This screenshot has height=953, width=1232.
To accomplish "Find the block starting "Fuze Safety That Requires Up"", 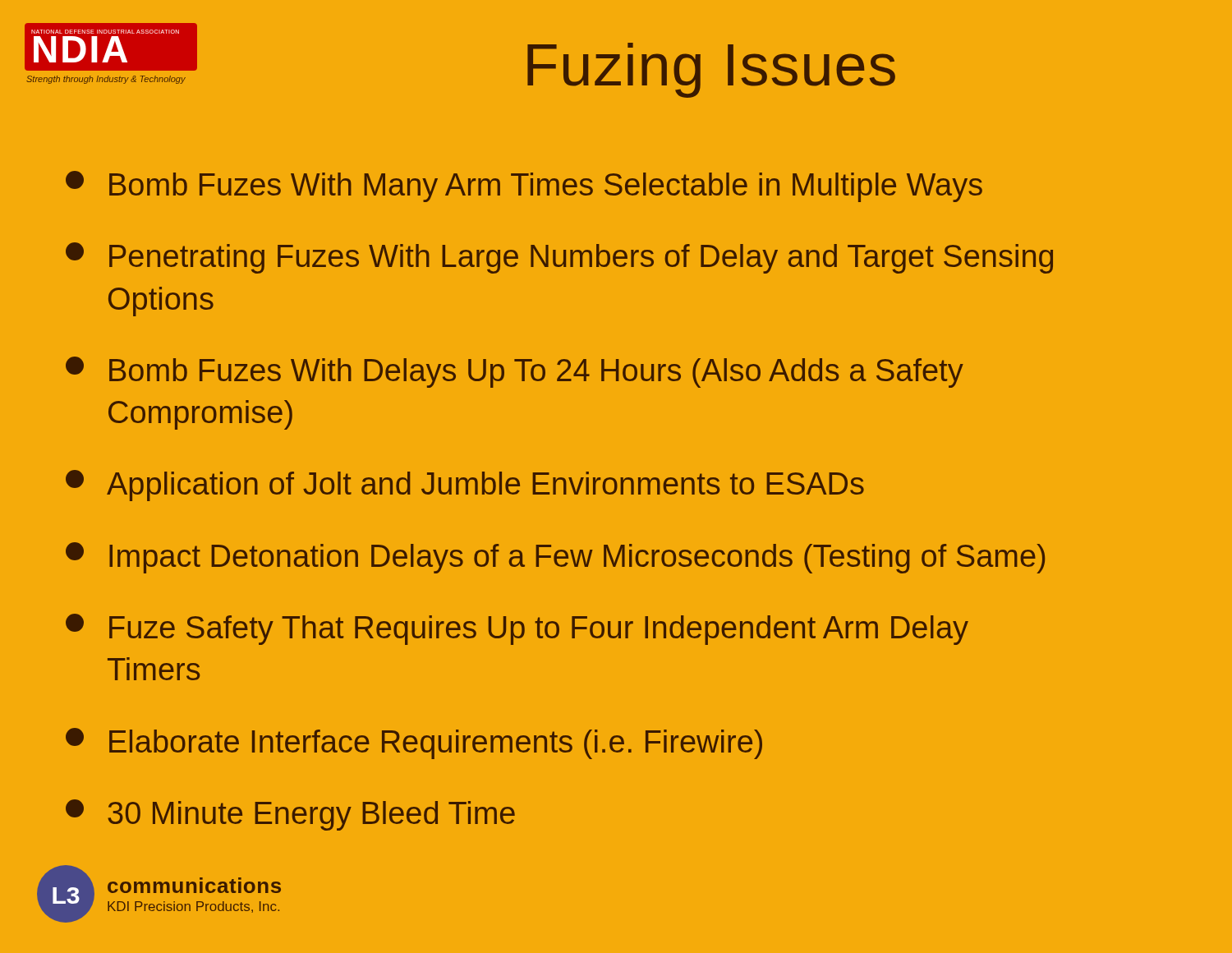I will pyautogui.click(x=517, y=649).
